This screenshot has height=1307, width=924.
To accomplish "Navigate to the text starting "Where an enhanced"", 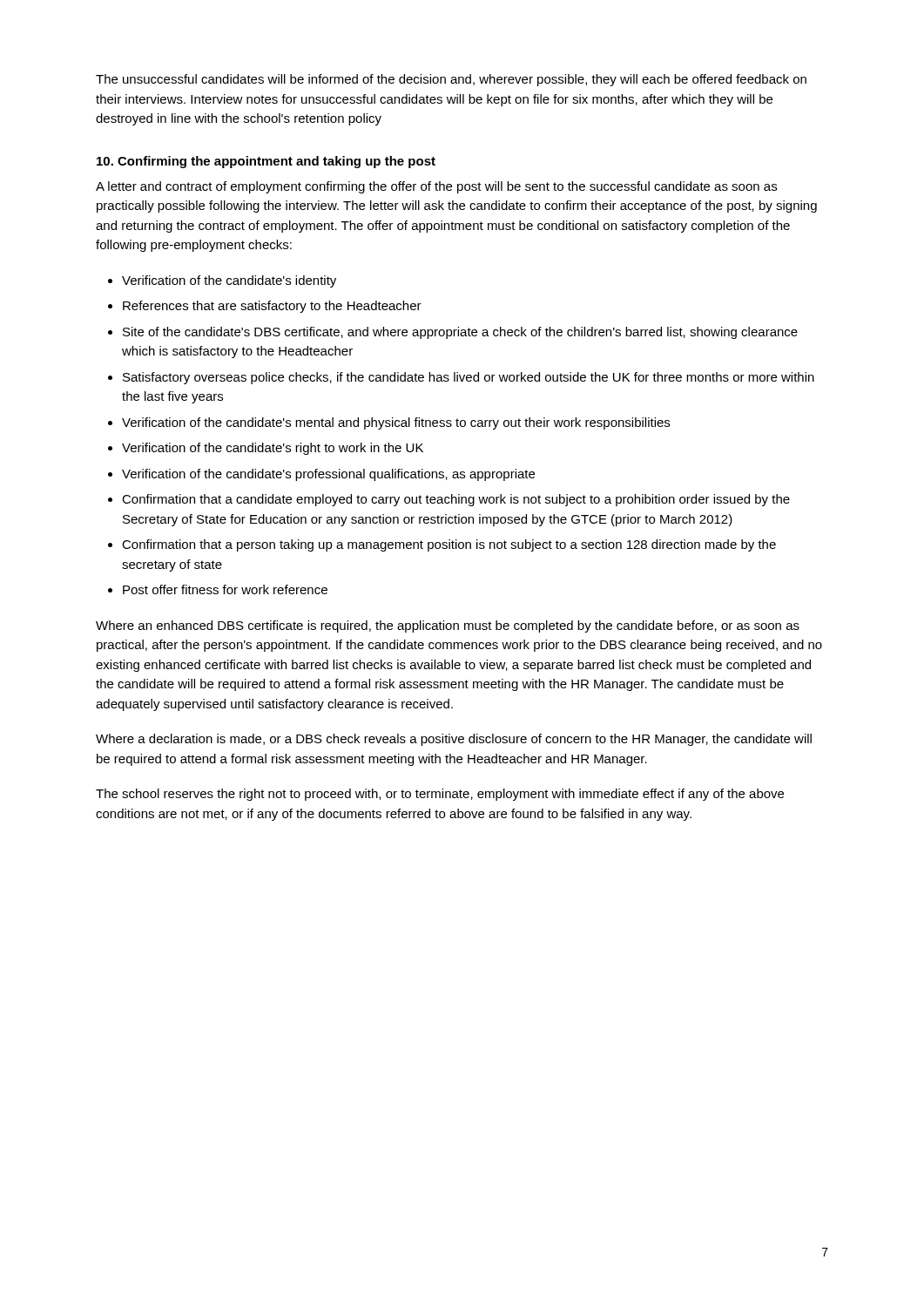I will click(x=459, y=664).
